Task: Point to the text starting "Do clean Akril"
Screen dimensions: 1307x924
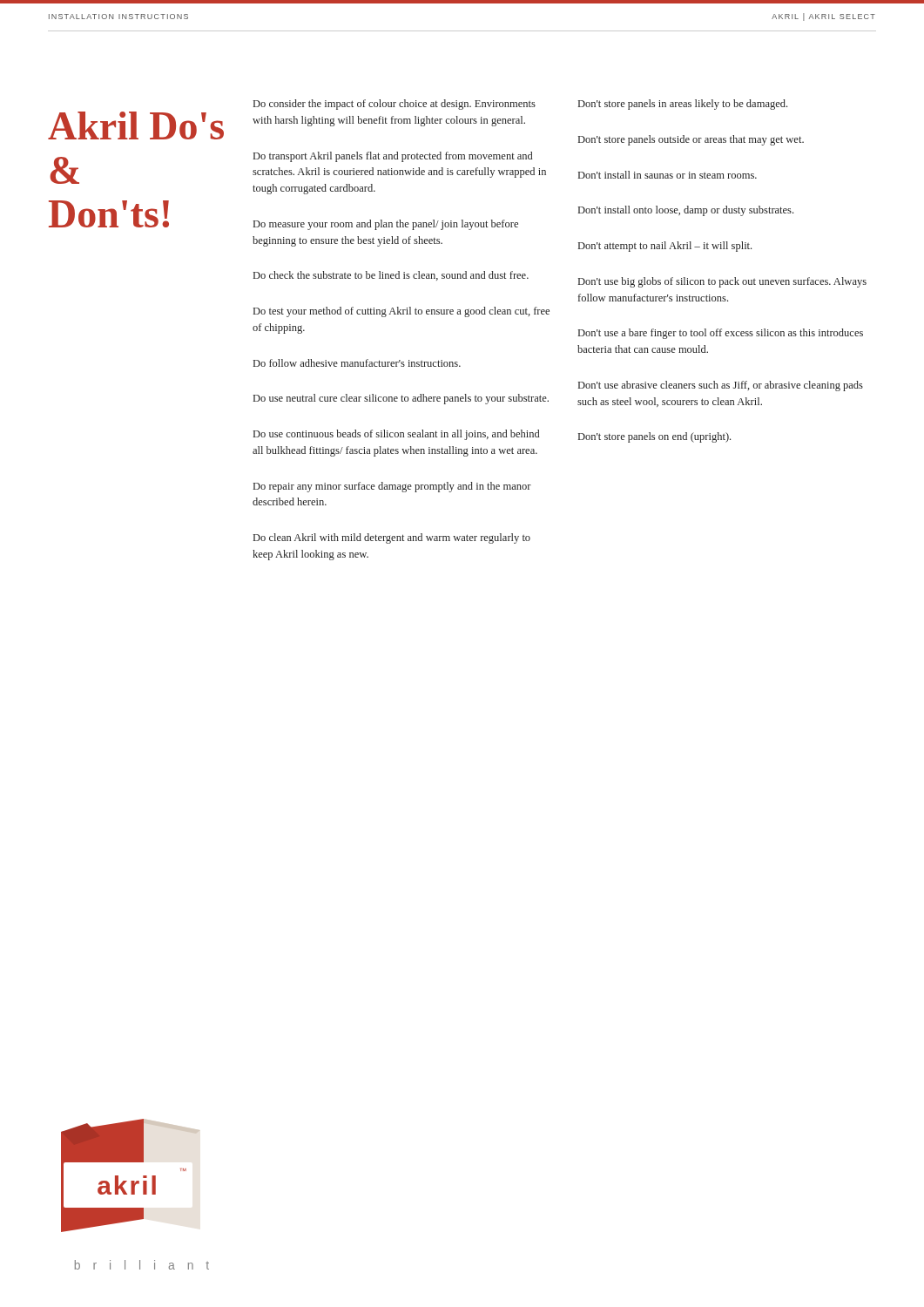Action: point(391,546)
